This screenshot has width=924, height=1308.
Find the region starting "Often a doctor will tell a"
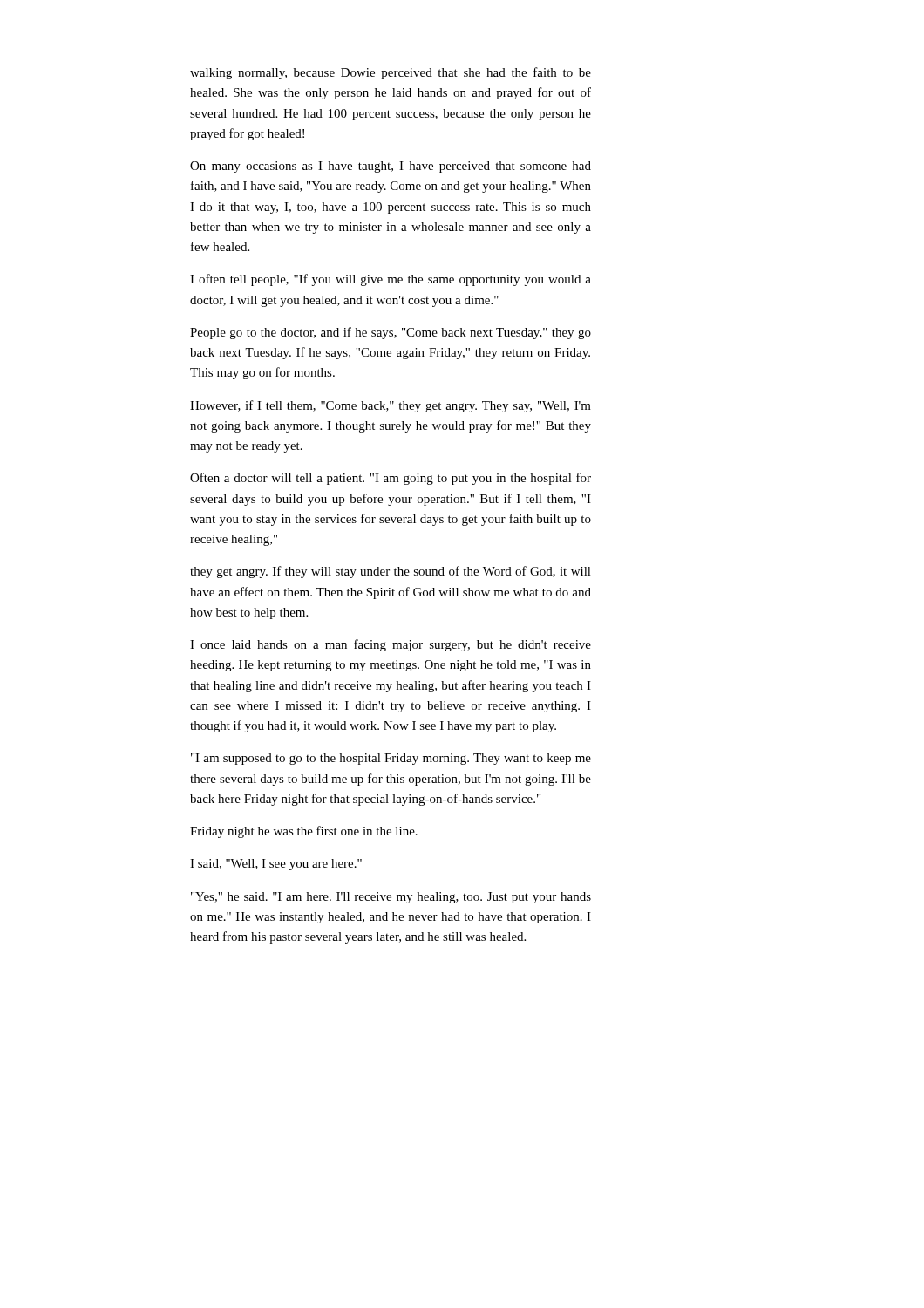point(391,508)
